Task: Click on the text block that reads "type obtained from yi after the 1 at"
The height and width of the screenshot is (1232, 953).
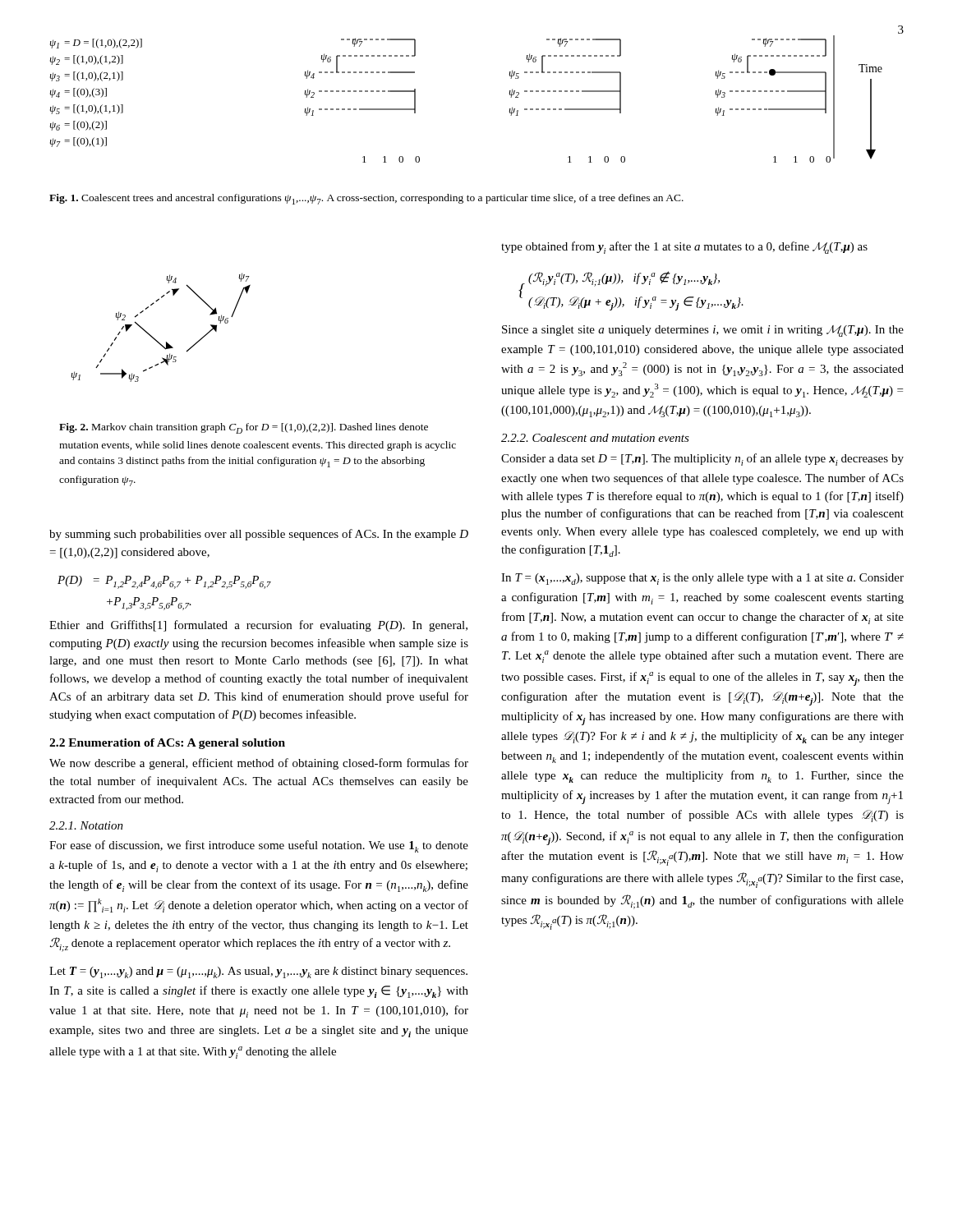Action: [684, 248]
